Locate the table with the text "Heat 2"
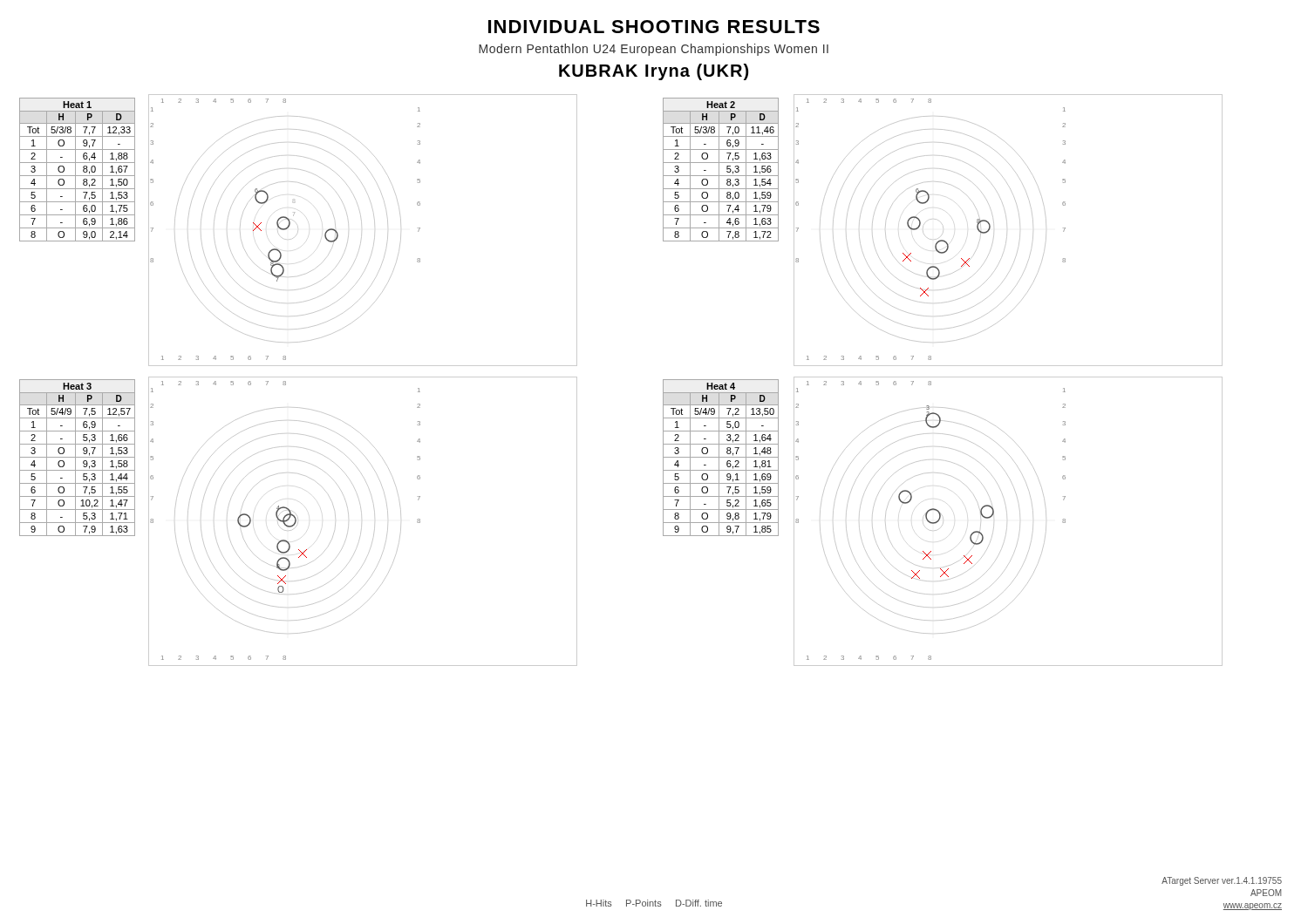Viewport: 1308px width, 924px height. (721, 170)
